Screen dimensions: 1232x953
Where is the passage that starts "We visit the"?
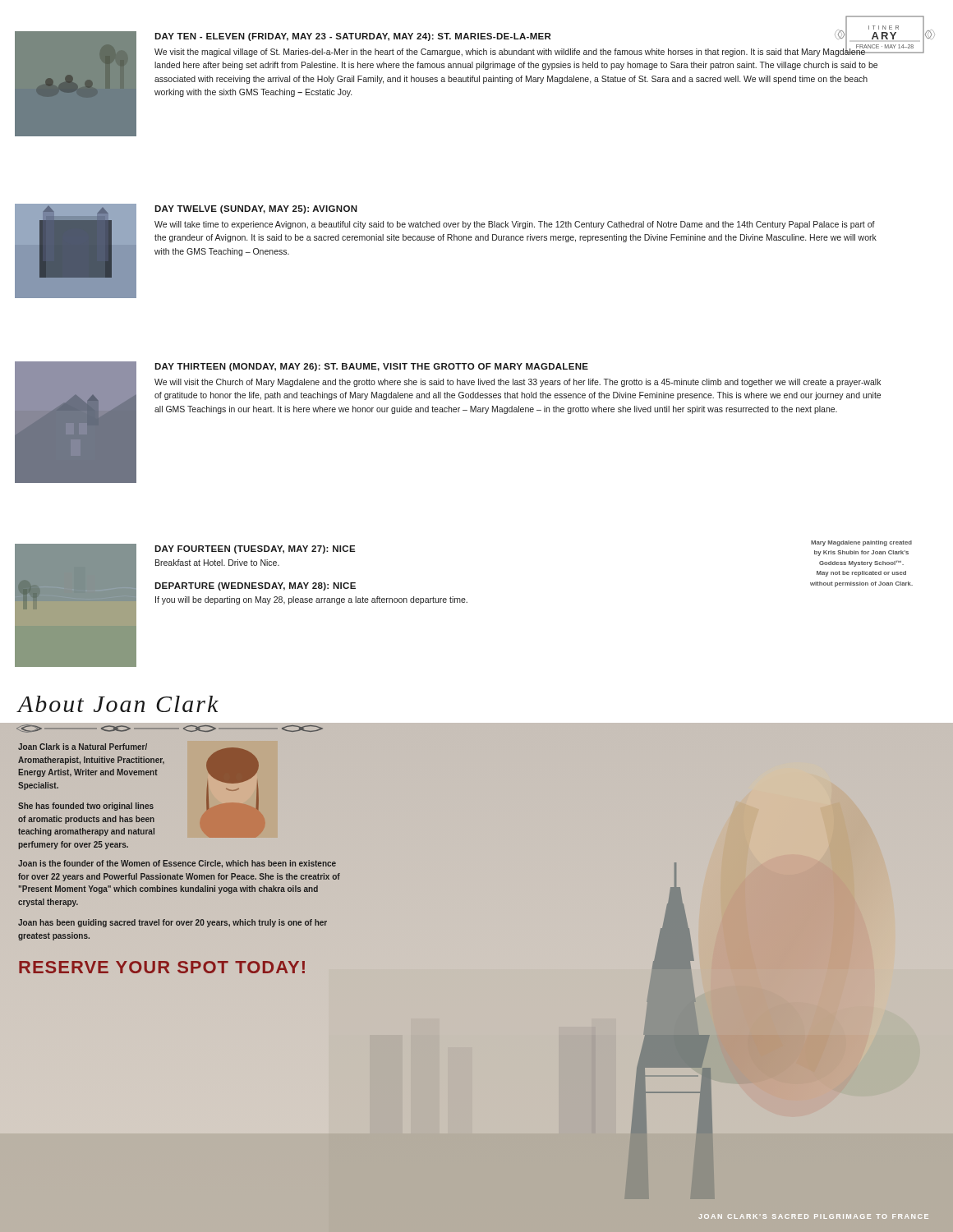click(516, 72)
